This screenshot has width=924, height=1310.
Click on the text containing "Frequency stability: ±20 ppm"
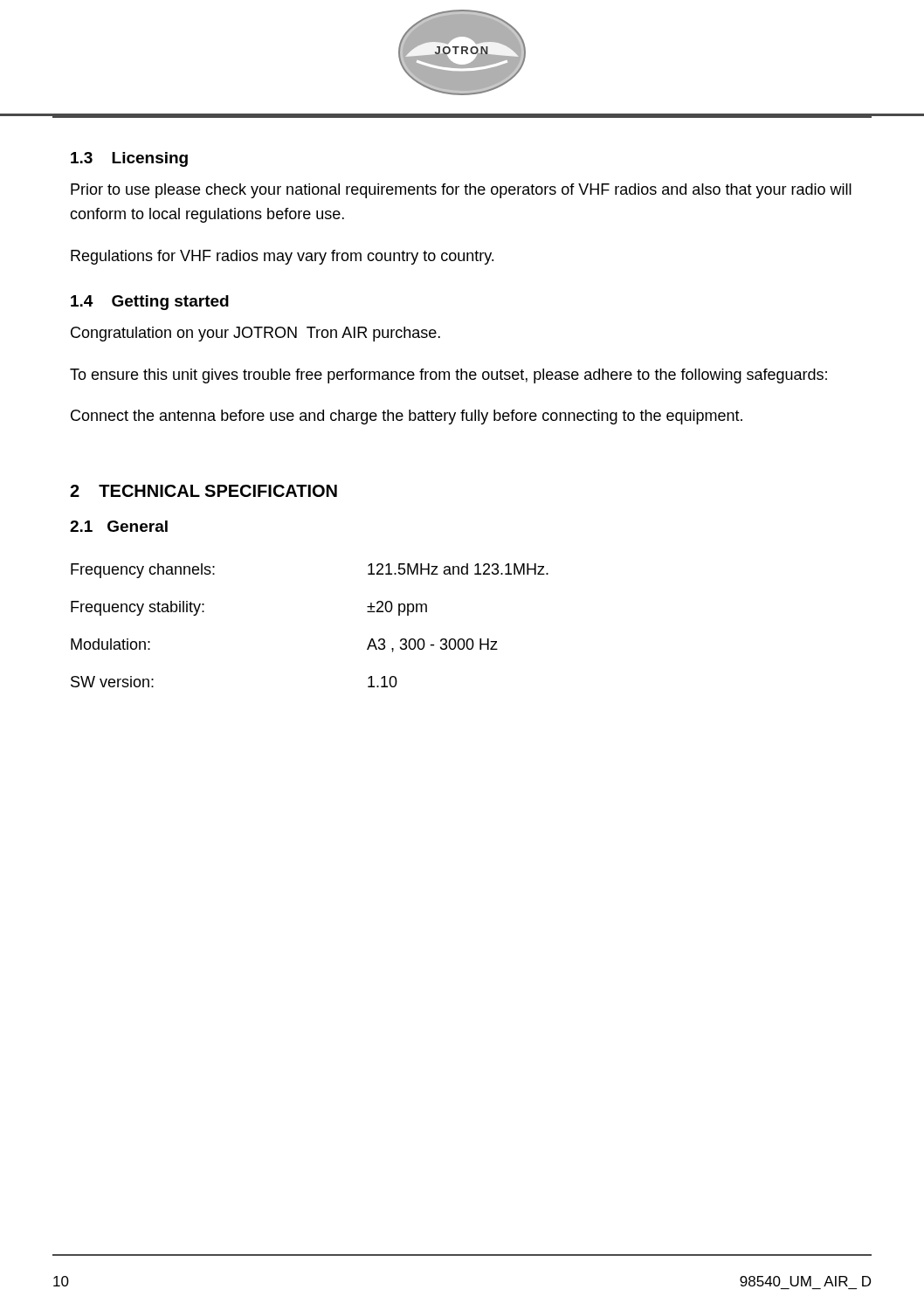(x=138, y=607)
